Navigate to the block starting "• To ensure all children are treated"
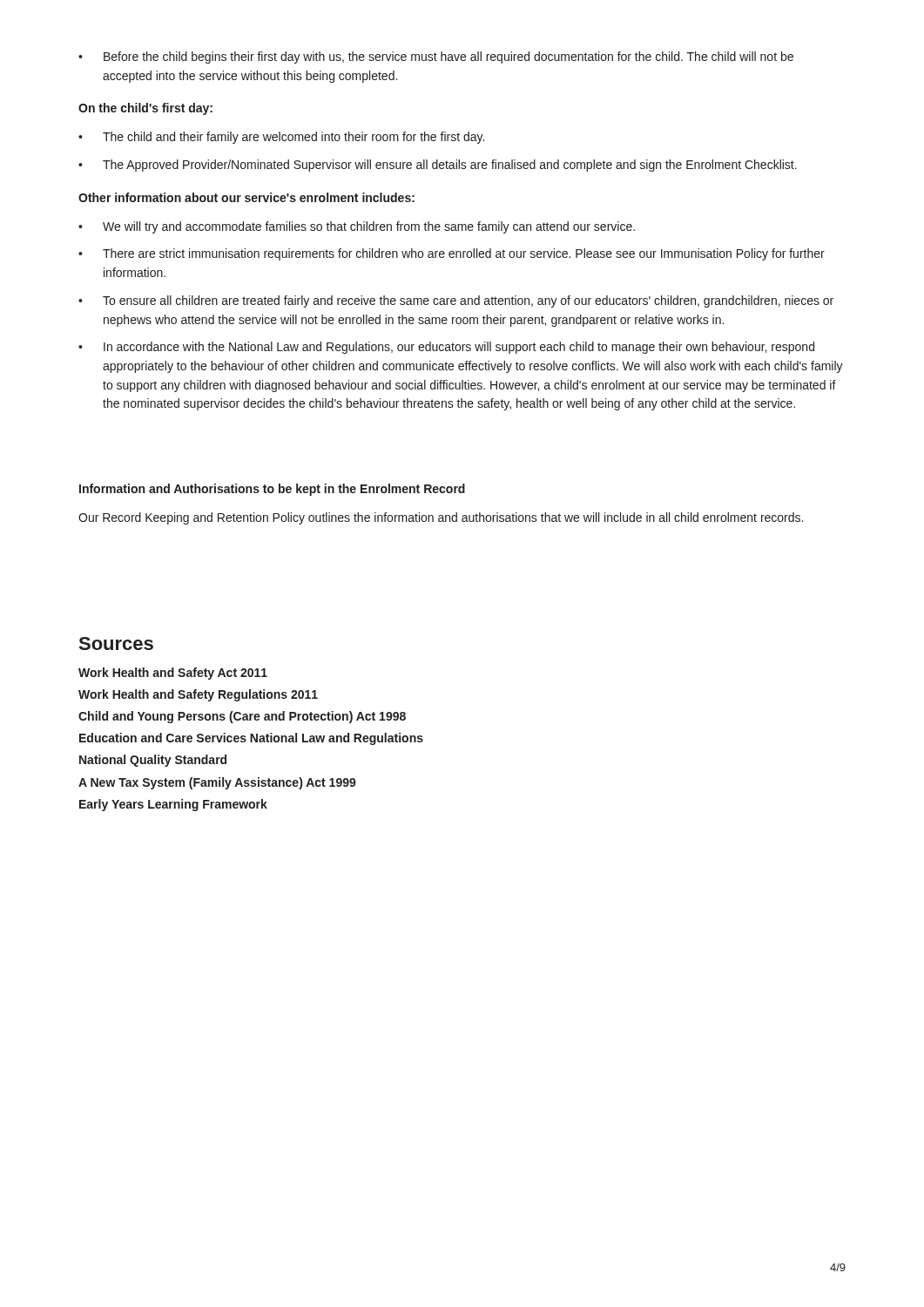924x1307 pixels. [x=462, y=311]
